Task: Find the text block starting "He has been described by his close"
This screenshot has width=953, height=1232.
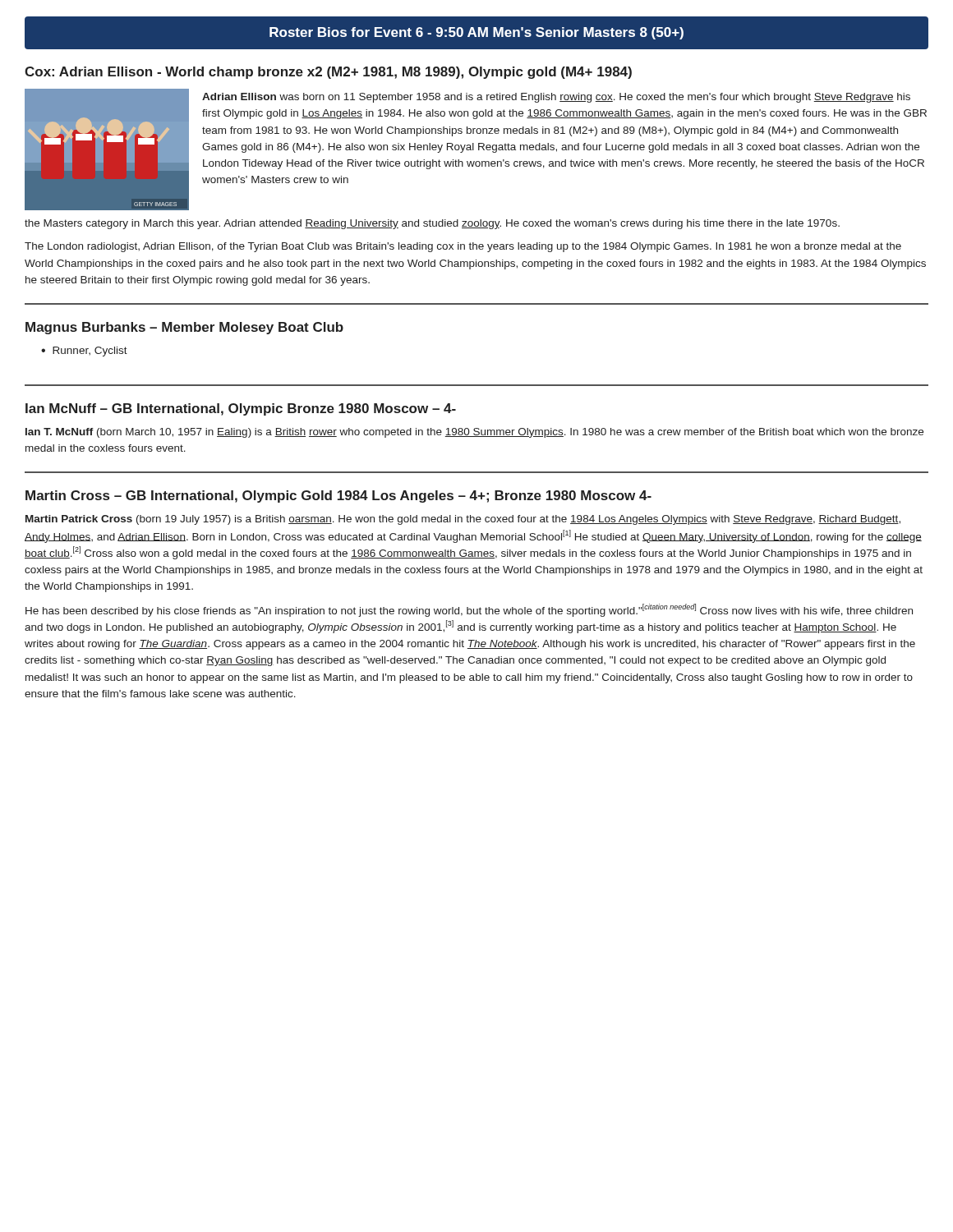Action: click(470, 651)
